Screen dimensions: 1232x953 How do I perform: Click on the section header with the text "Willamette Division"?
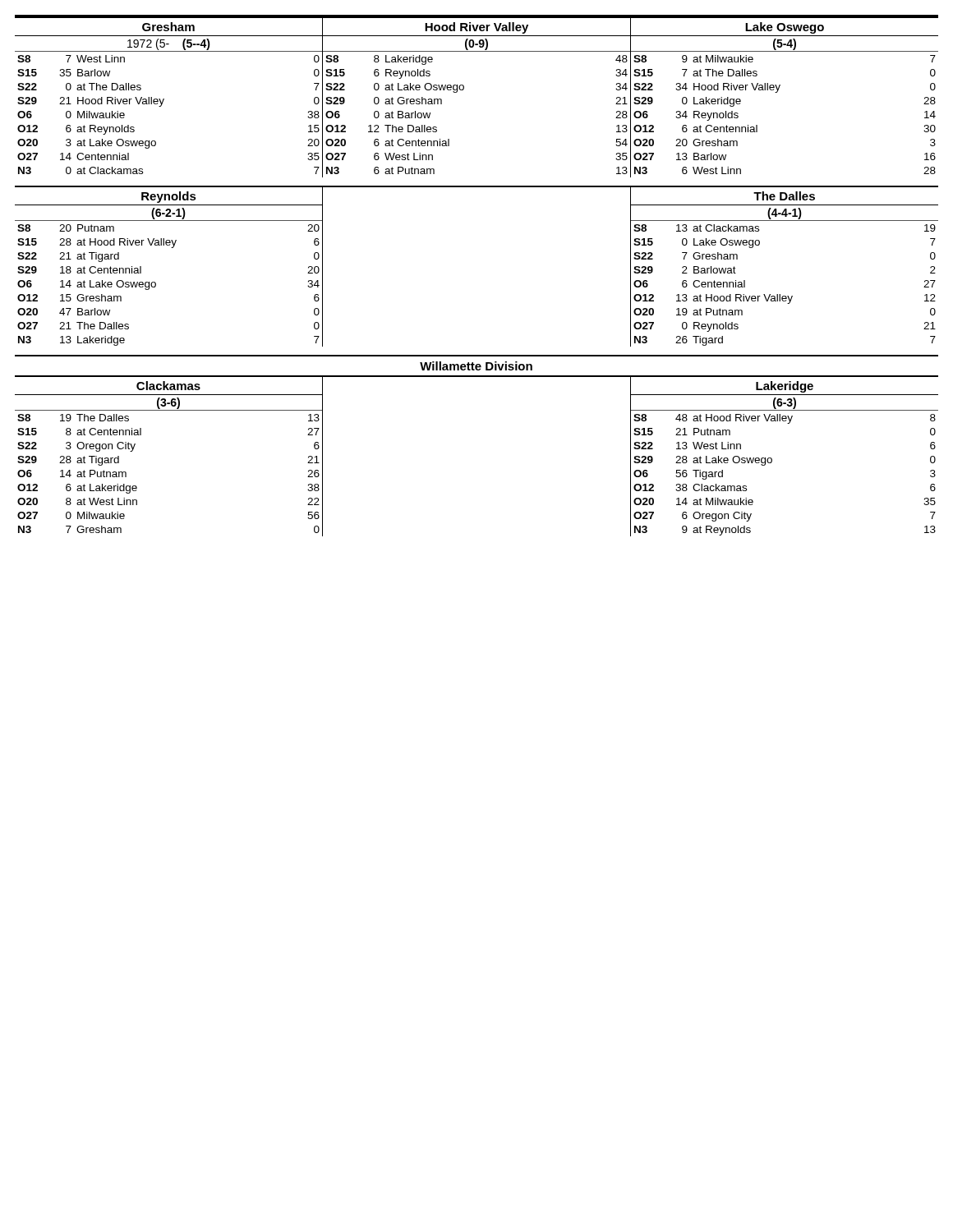476,366
